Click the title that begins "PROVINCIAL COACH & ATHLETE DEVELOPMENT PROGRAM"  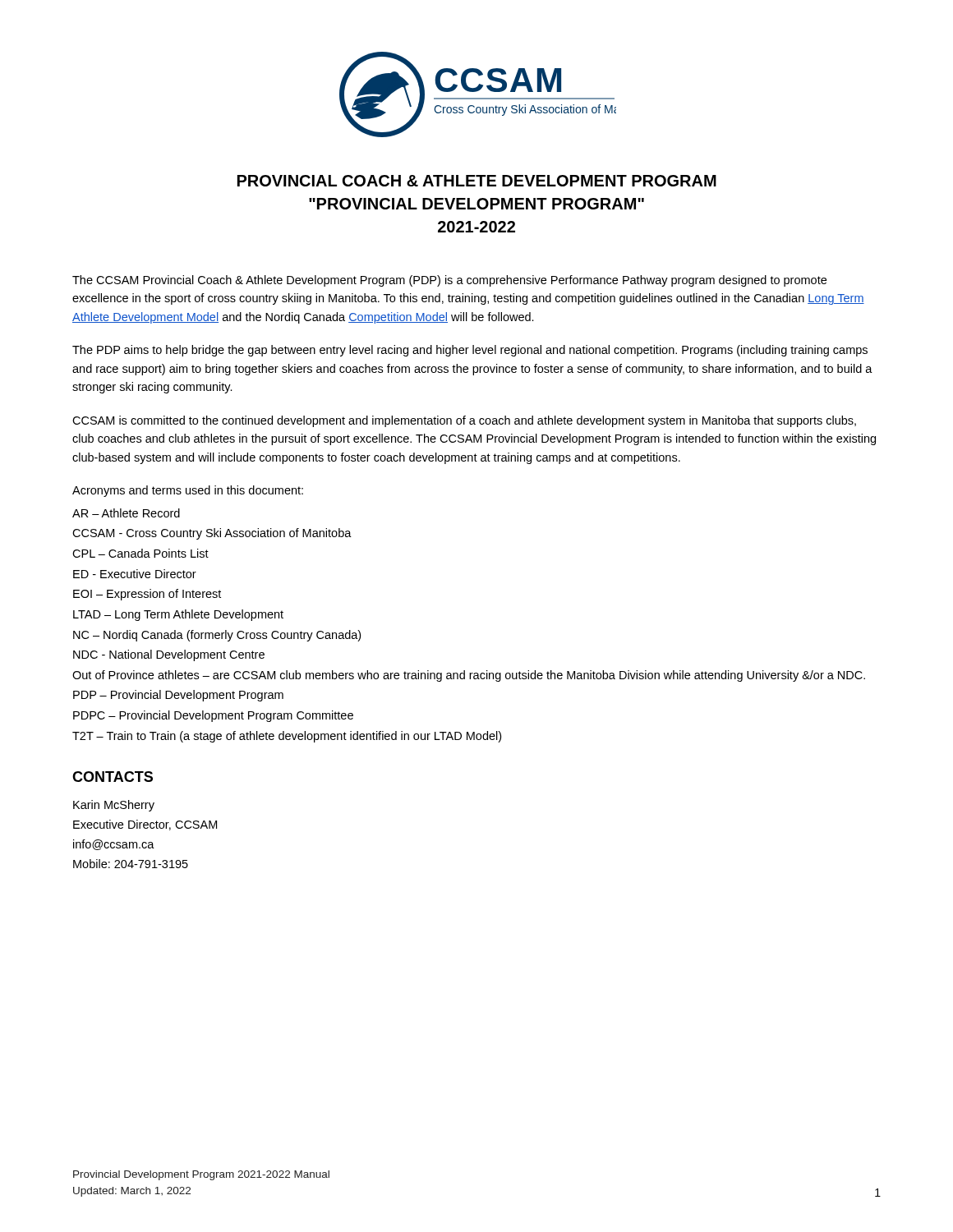point(476,204)
